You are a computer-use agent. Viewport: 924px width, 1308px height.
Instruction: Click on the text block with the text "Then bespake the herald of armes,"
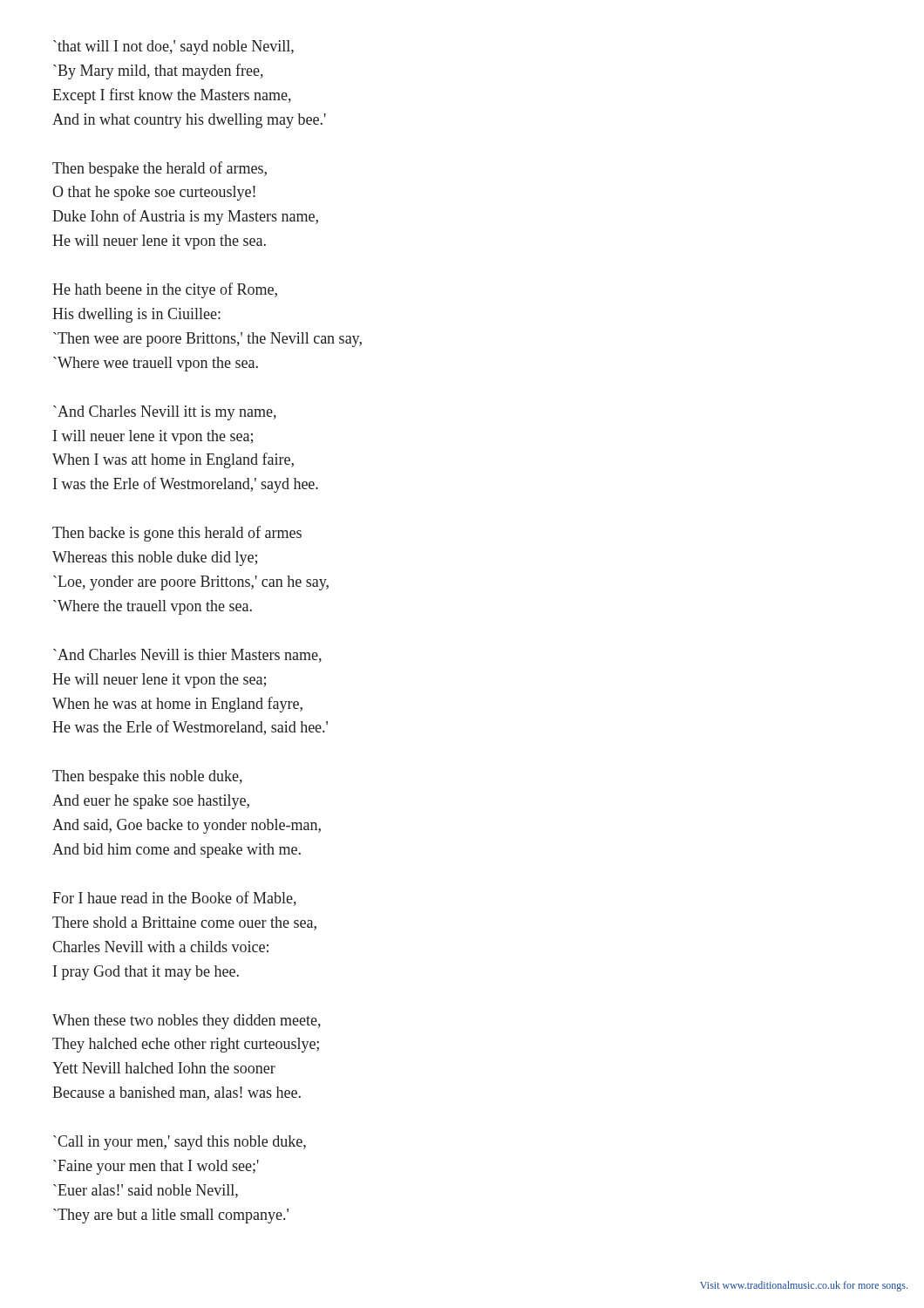(x=160, y=169)
